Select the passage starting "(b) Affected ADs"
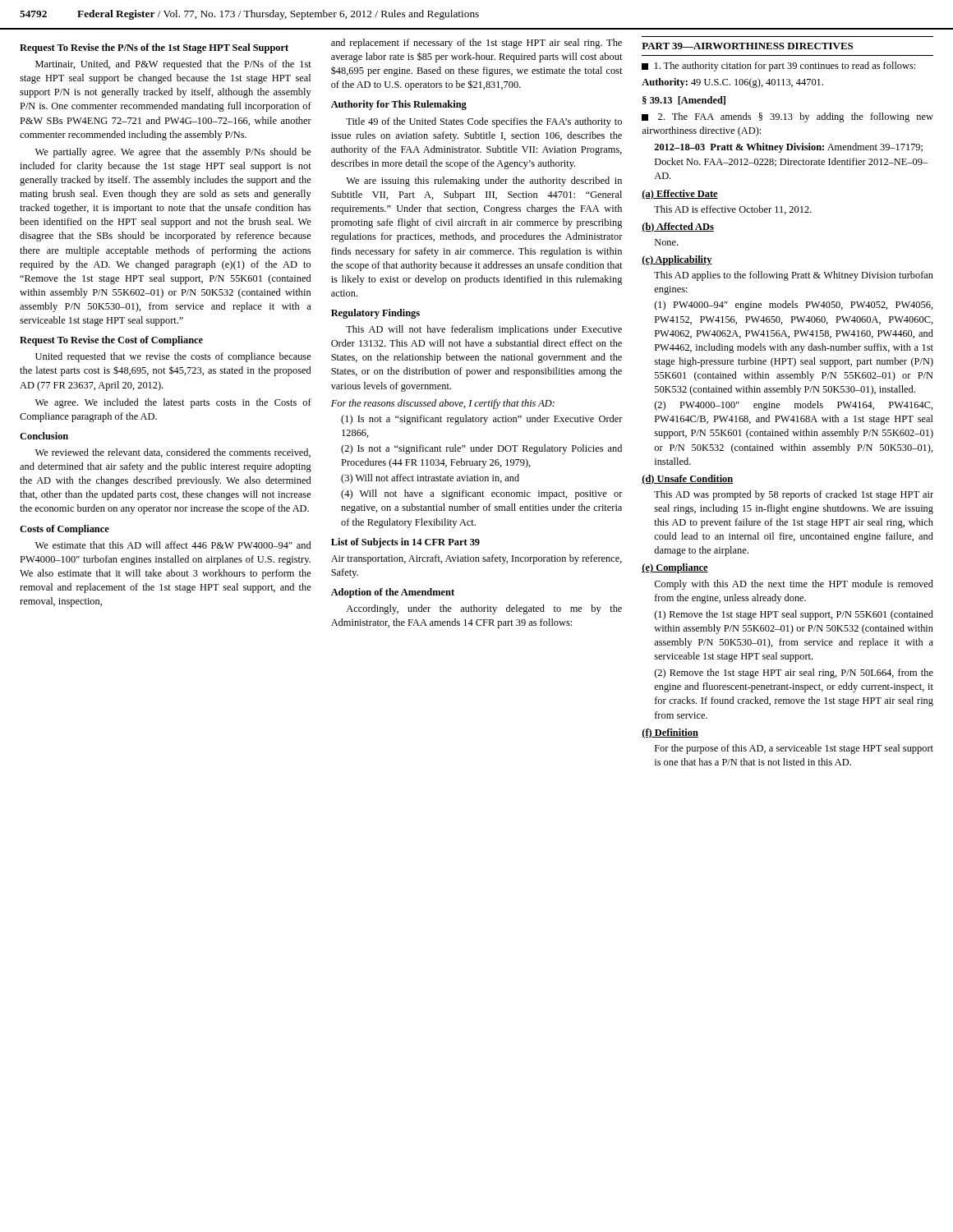The height and width of the screenshot is (1232, 953). pos(678,227)
